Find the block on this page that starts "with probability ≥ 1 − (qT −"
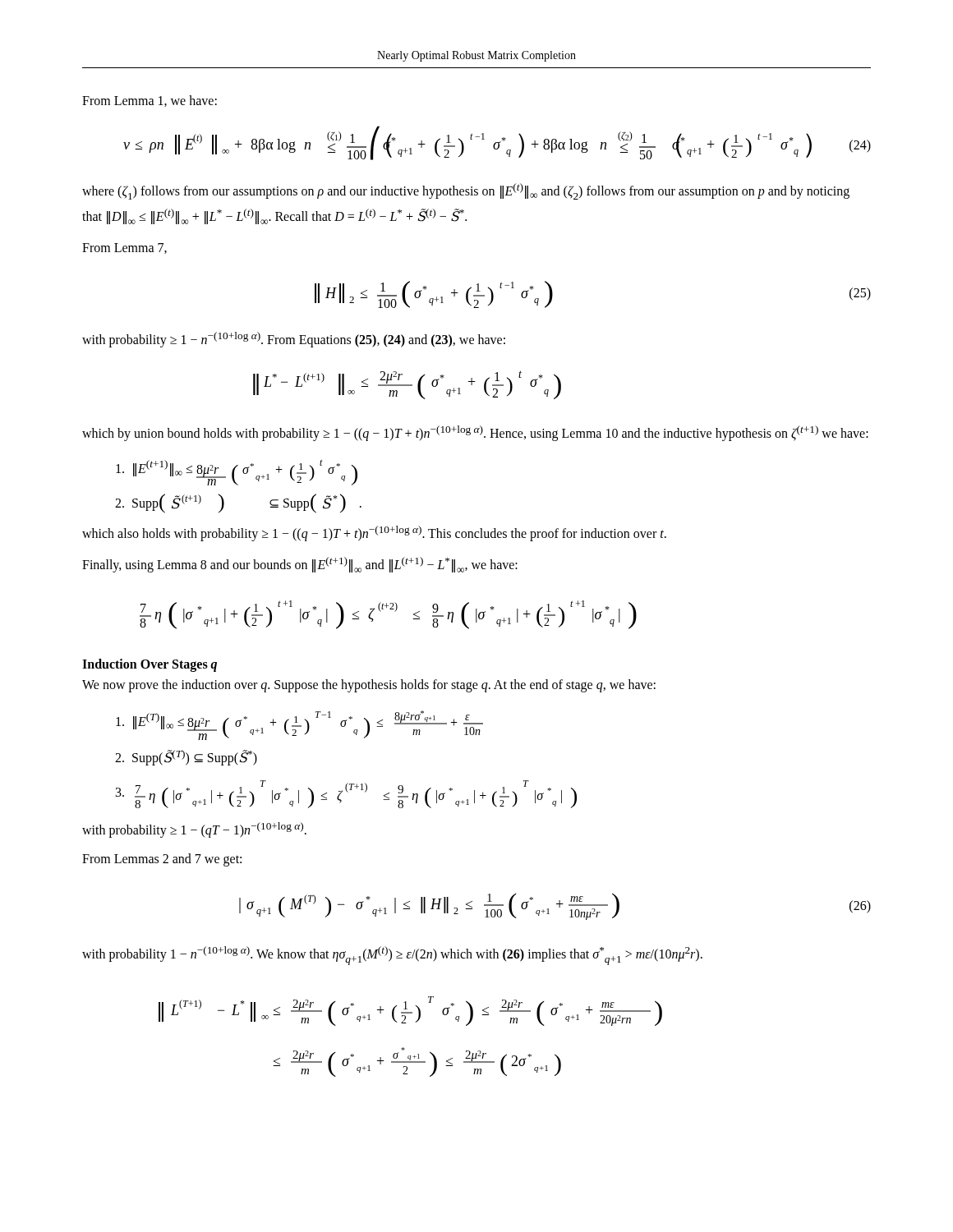Viewport: 953px width, 1232px height. (x=195, y=829)
